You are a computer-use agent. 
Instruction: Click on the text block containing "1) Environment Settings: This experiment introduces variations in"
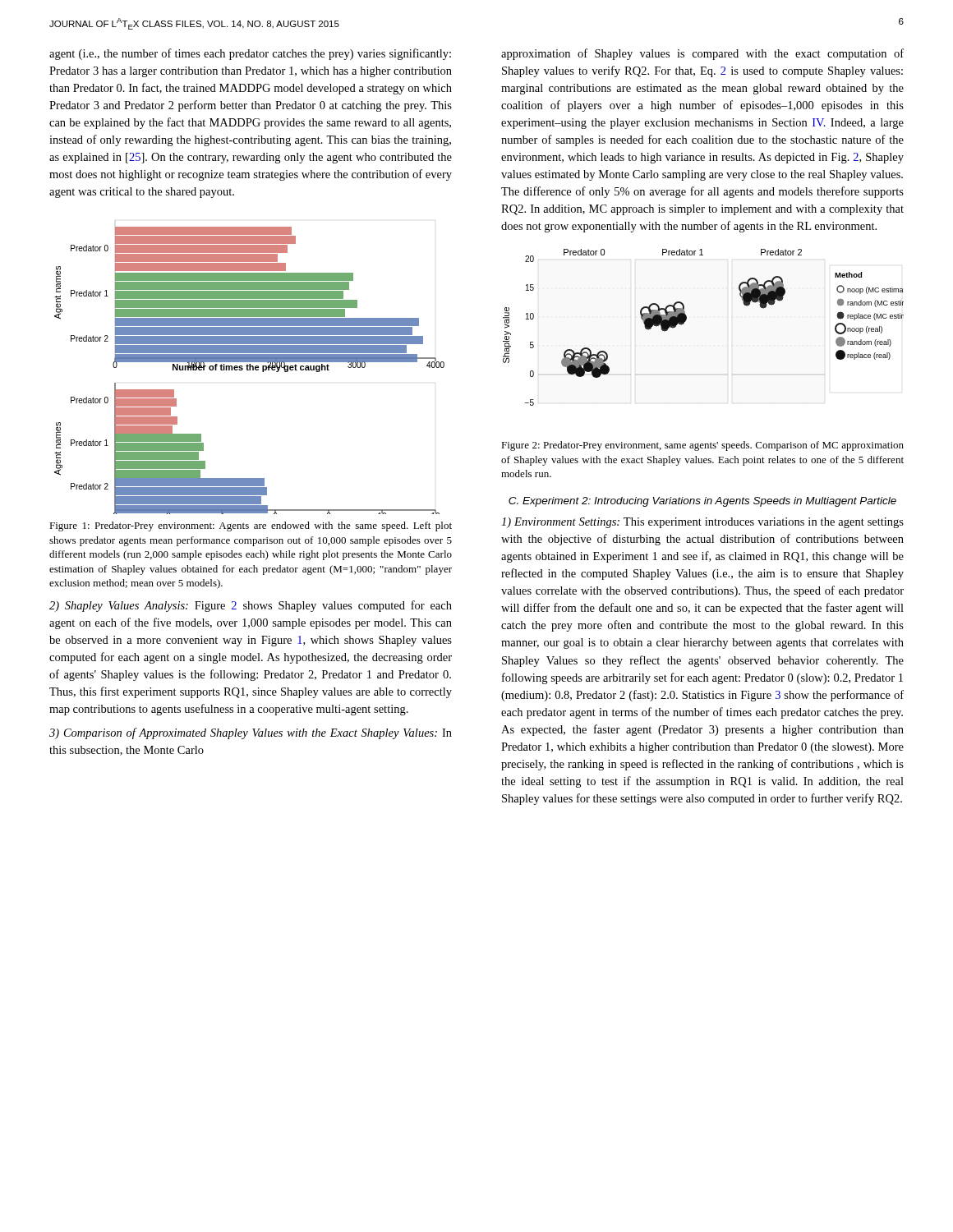[702, 660]
